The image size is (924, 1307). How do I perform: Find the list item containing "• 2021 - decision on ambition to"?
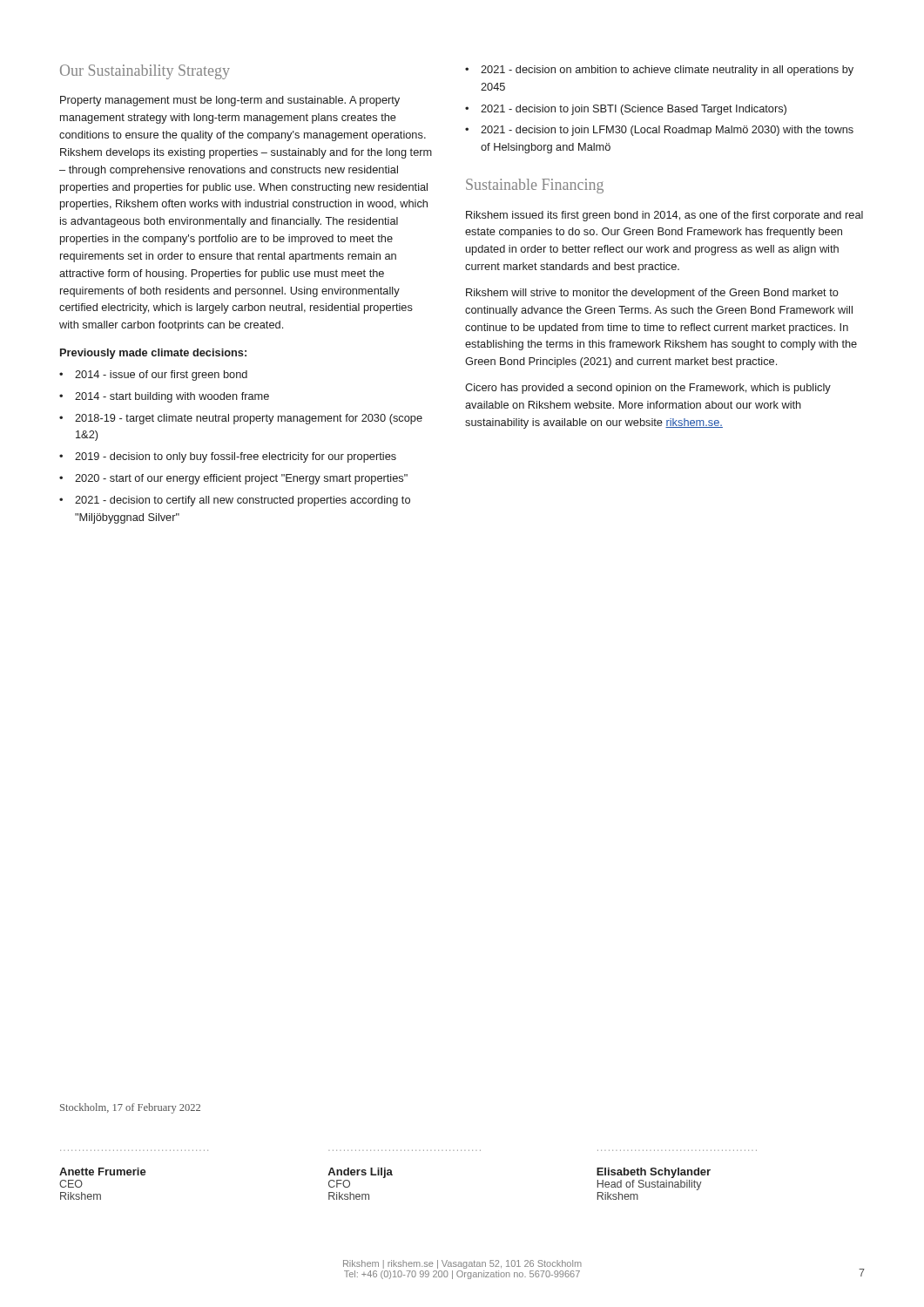(665, 78)
